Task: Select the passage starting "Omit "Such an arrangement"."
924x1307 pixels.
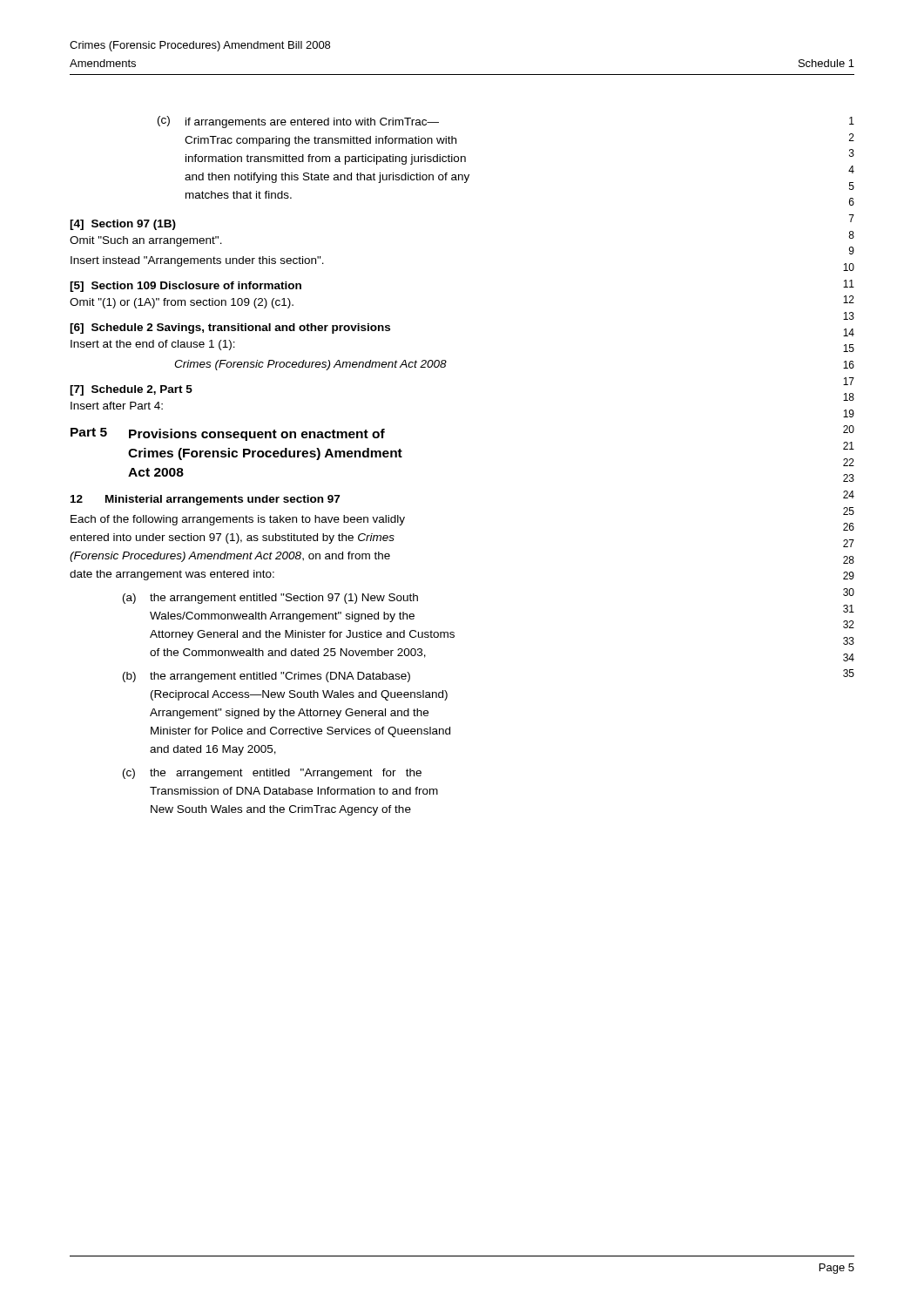Action: click(146, 240)
